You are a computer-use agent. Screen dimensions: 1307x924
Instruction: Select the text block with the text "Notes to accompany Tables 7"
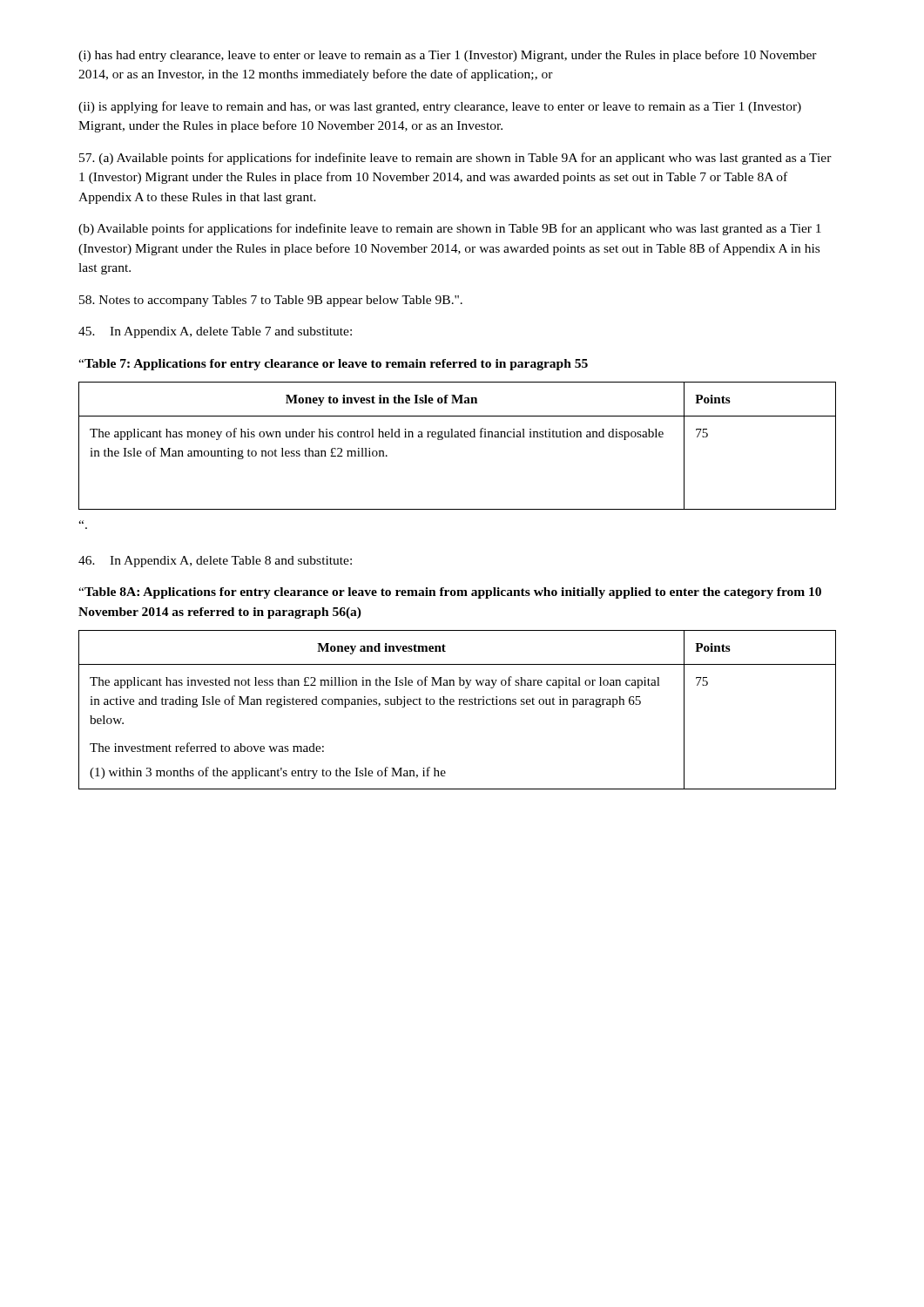pyautogui.click(x=271, y=299)
